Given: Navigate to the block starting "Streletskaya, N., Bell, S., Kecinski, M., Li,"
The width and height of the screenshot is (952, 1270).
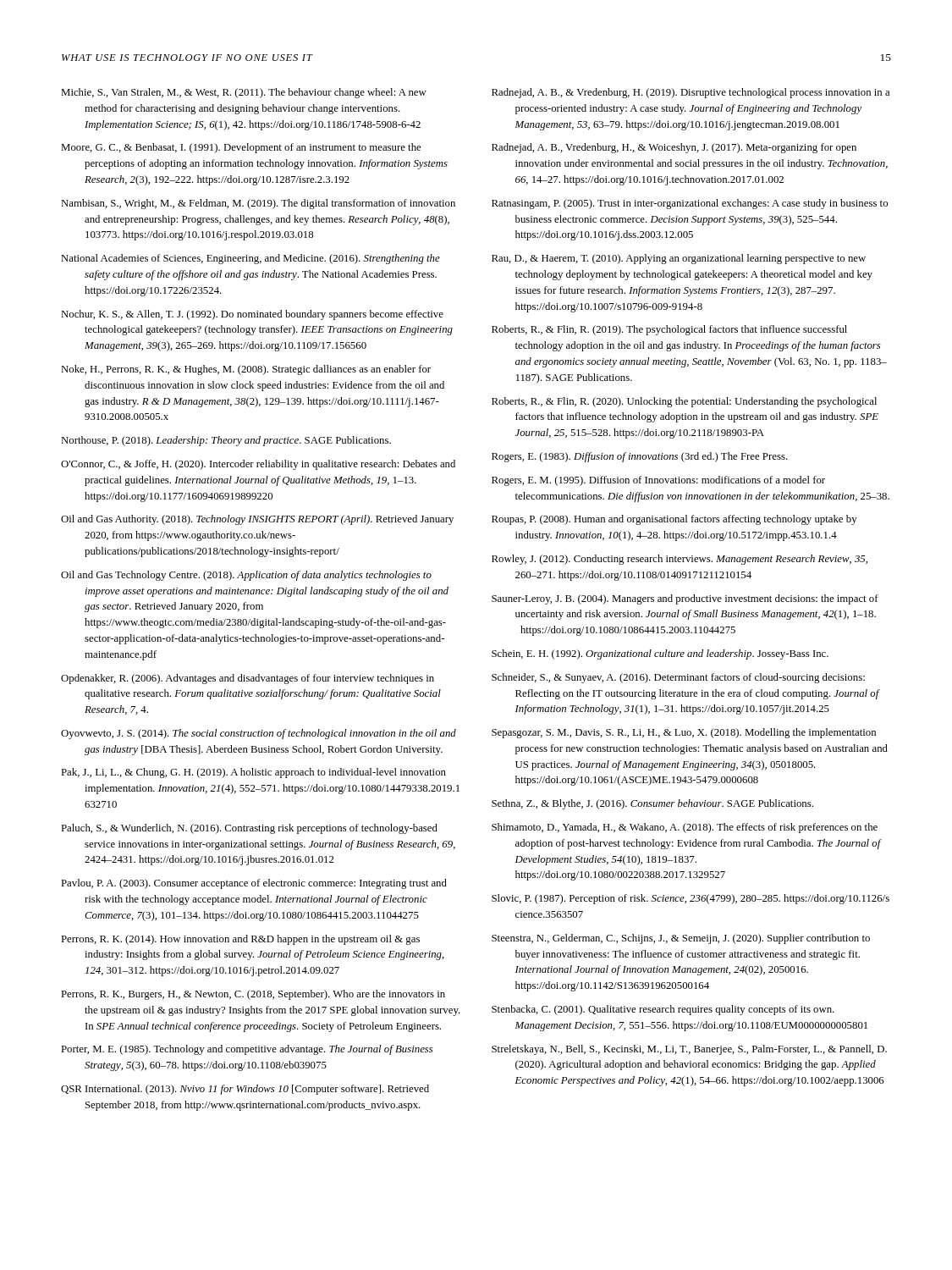Looking at the screenshot, I should pyautogui.click(x=691, y=1065).
